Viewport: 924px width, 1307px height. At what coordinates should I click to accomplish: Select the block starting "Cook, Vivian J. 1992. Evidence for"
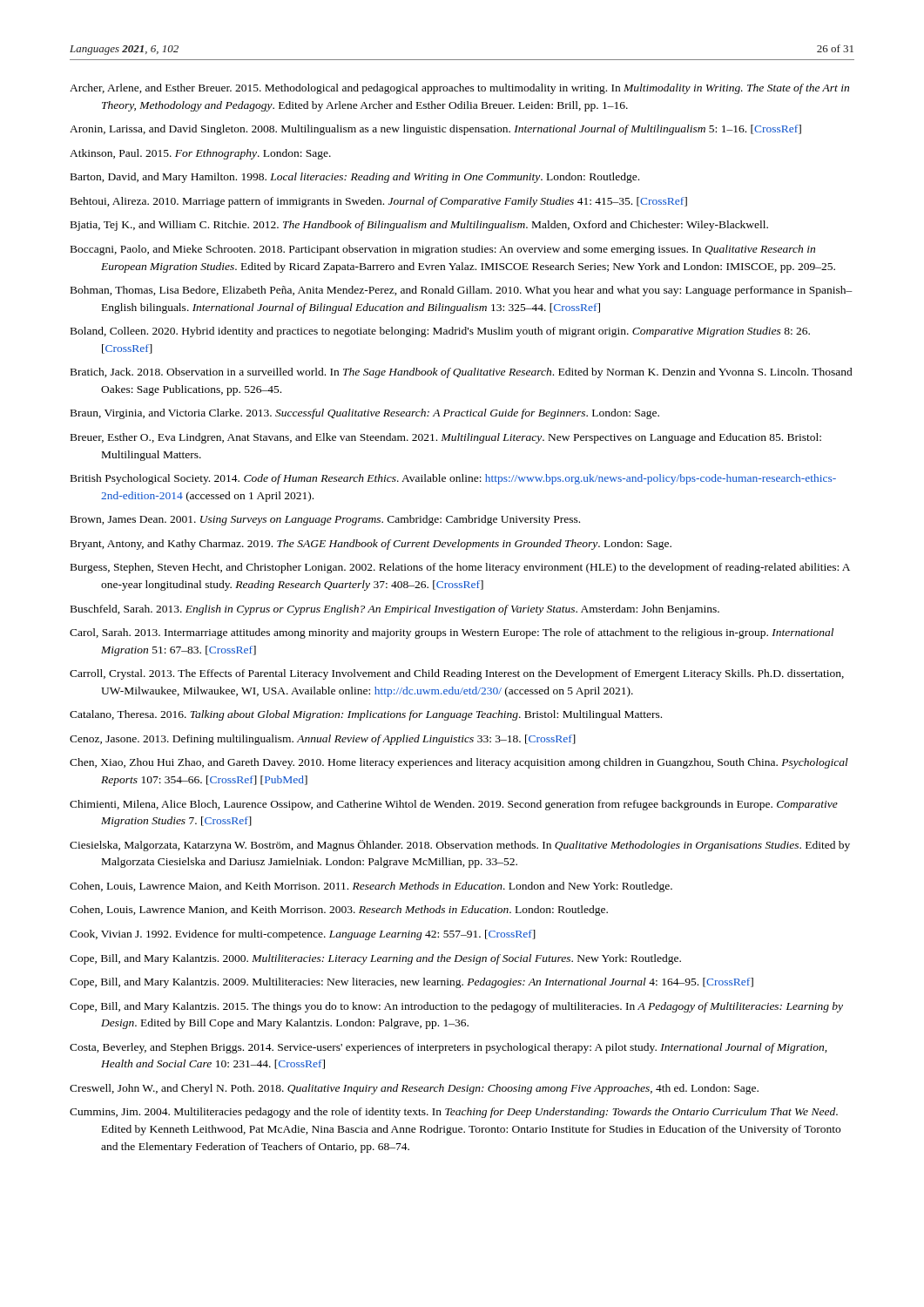pos(303,934)
